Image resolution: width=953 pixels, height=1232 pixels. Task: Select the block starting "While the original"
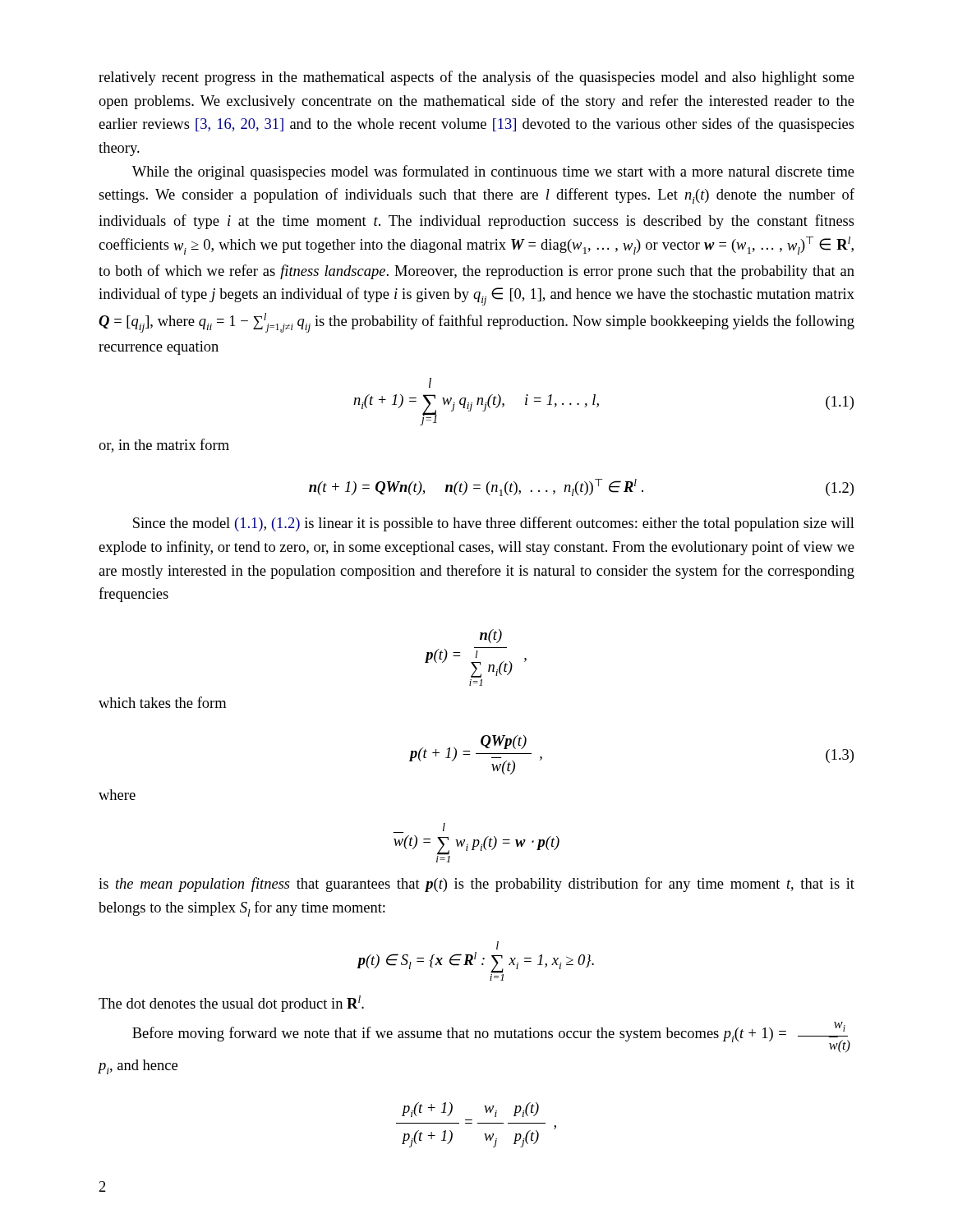[x=476, y=259]
